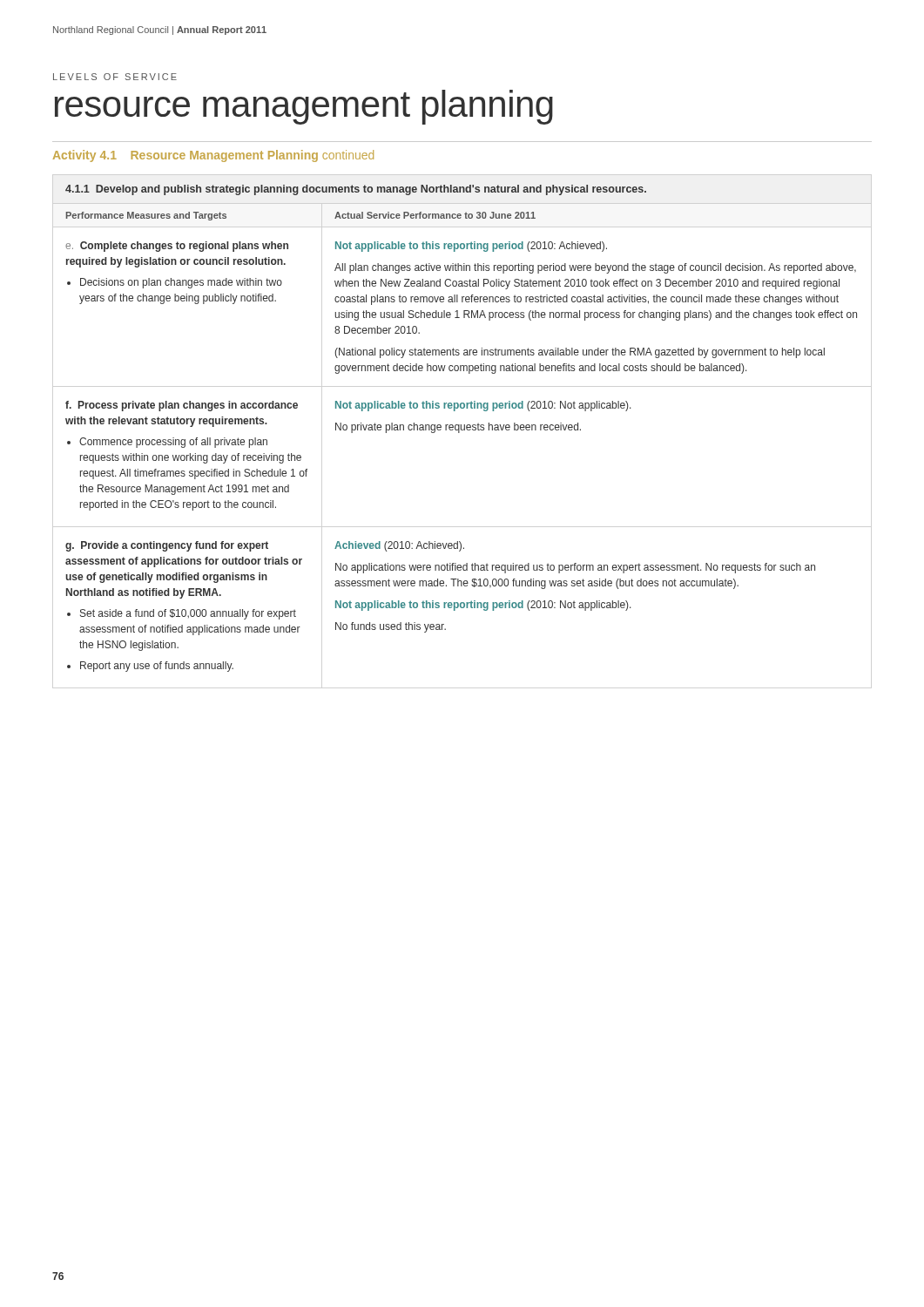Select a table
Image resolution: width=924 pixels, height=1307 pixels.
(462, 717)
